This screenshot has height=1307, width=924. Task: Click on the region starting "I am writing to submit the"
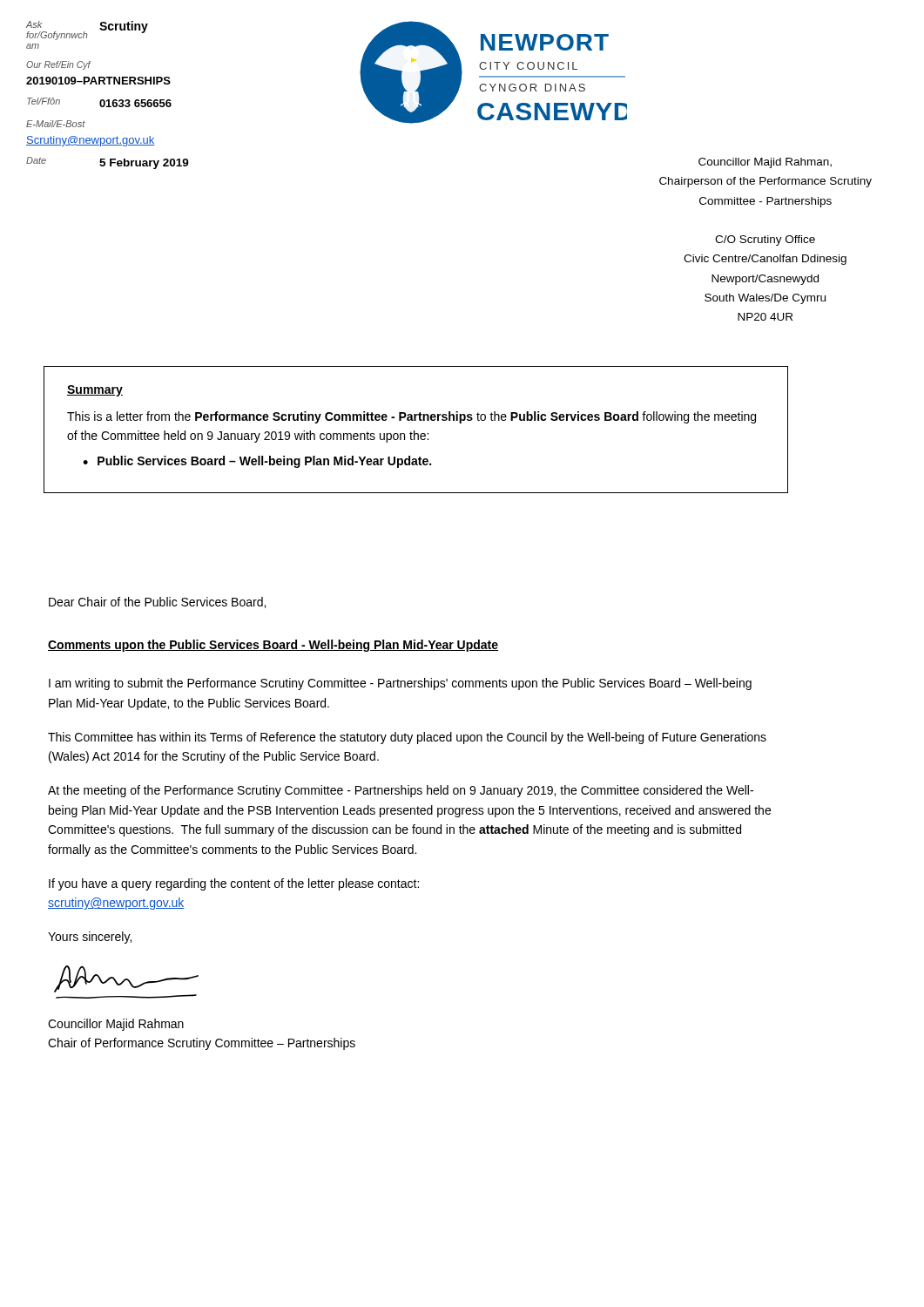pos(400,693)
